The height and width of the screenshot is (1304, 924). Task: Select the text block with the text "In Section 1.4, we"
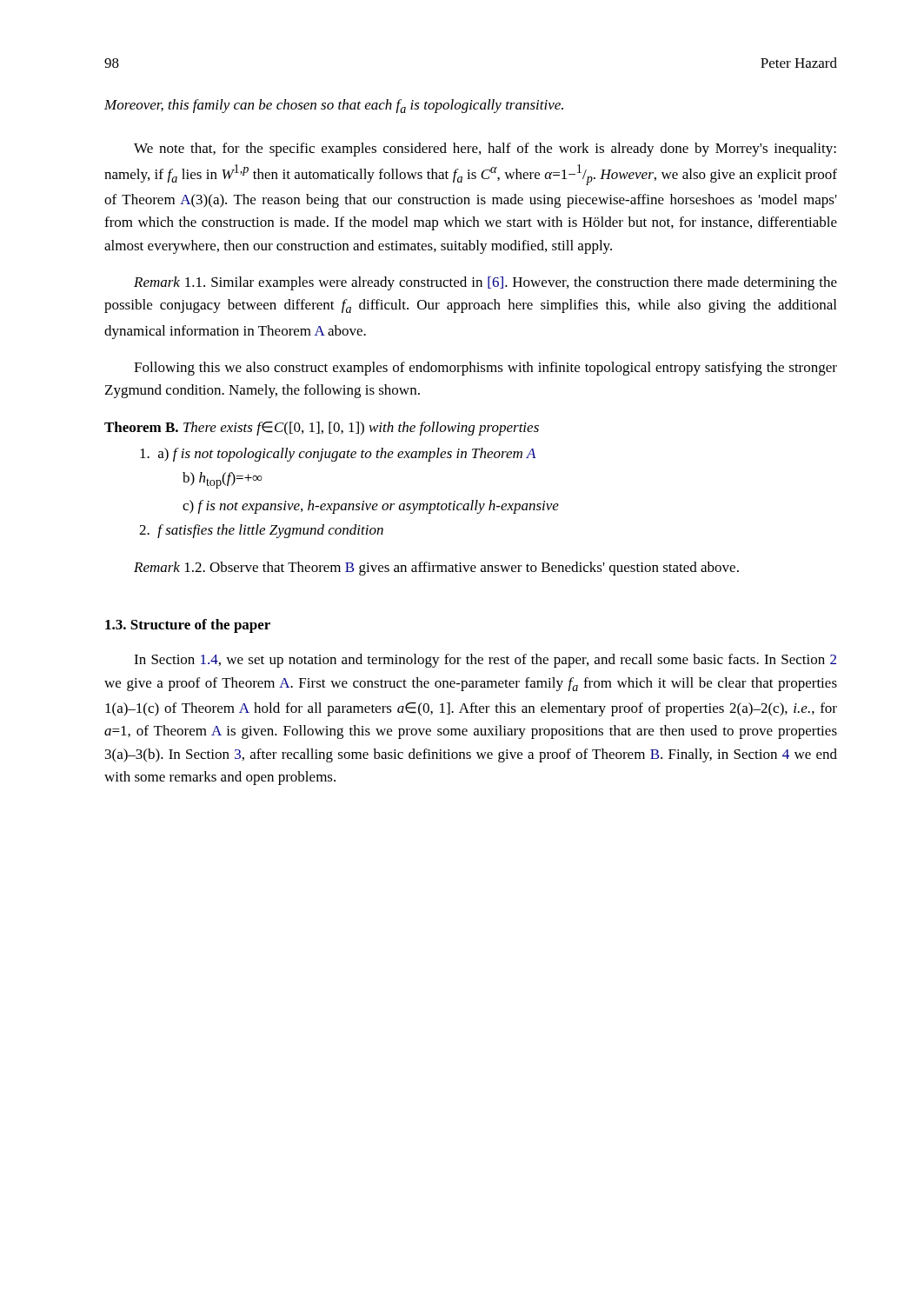[471, 718]
